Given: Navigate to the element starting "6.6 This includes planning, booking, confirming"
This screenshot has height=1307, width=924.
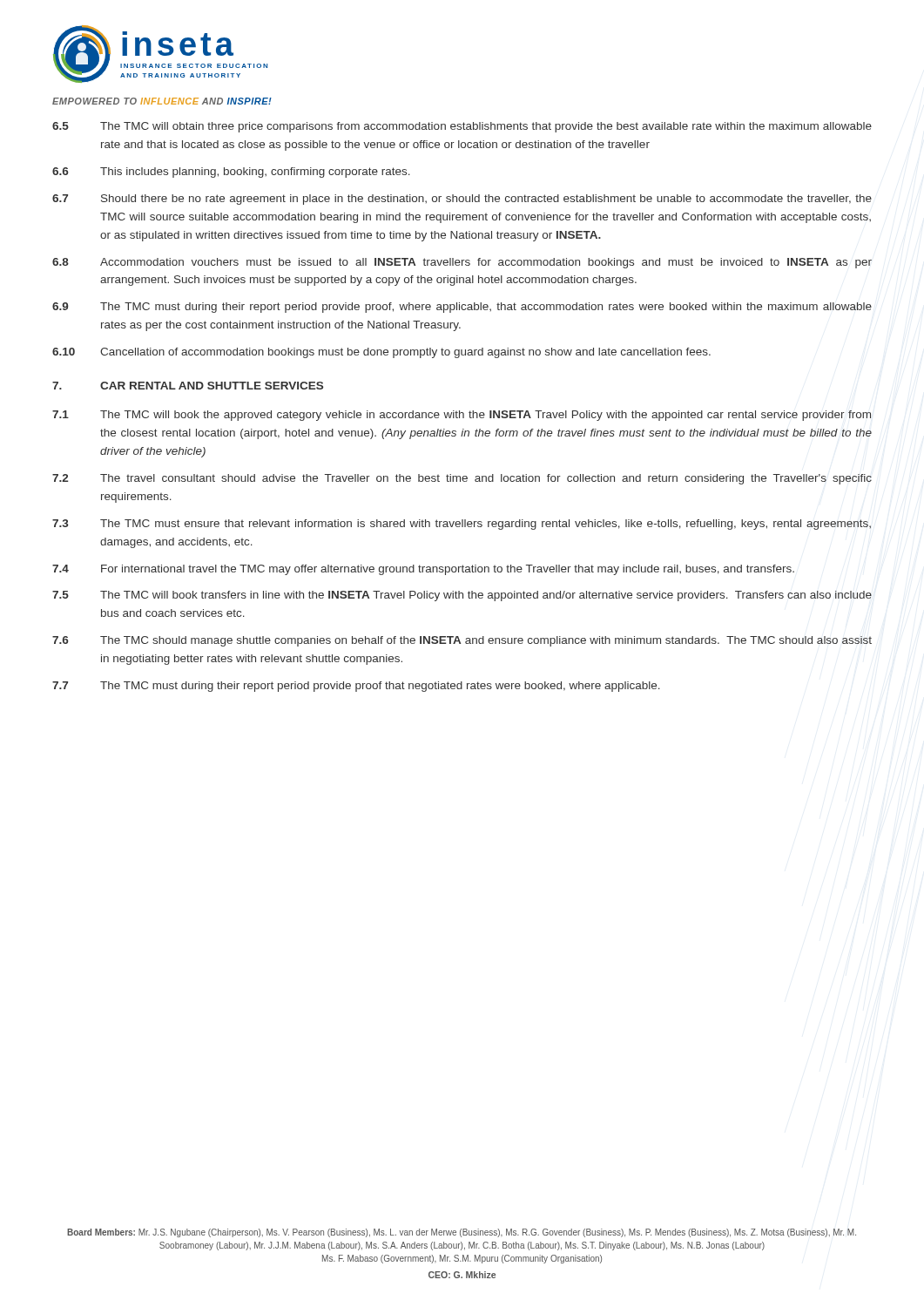Looking at the screenshot, I should [x=231, y=173].
